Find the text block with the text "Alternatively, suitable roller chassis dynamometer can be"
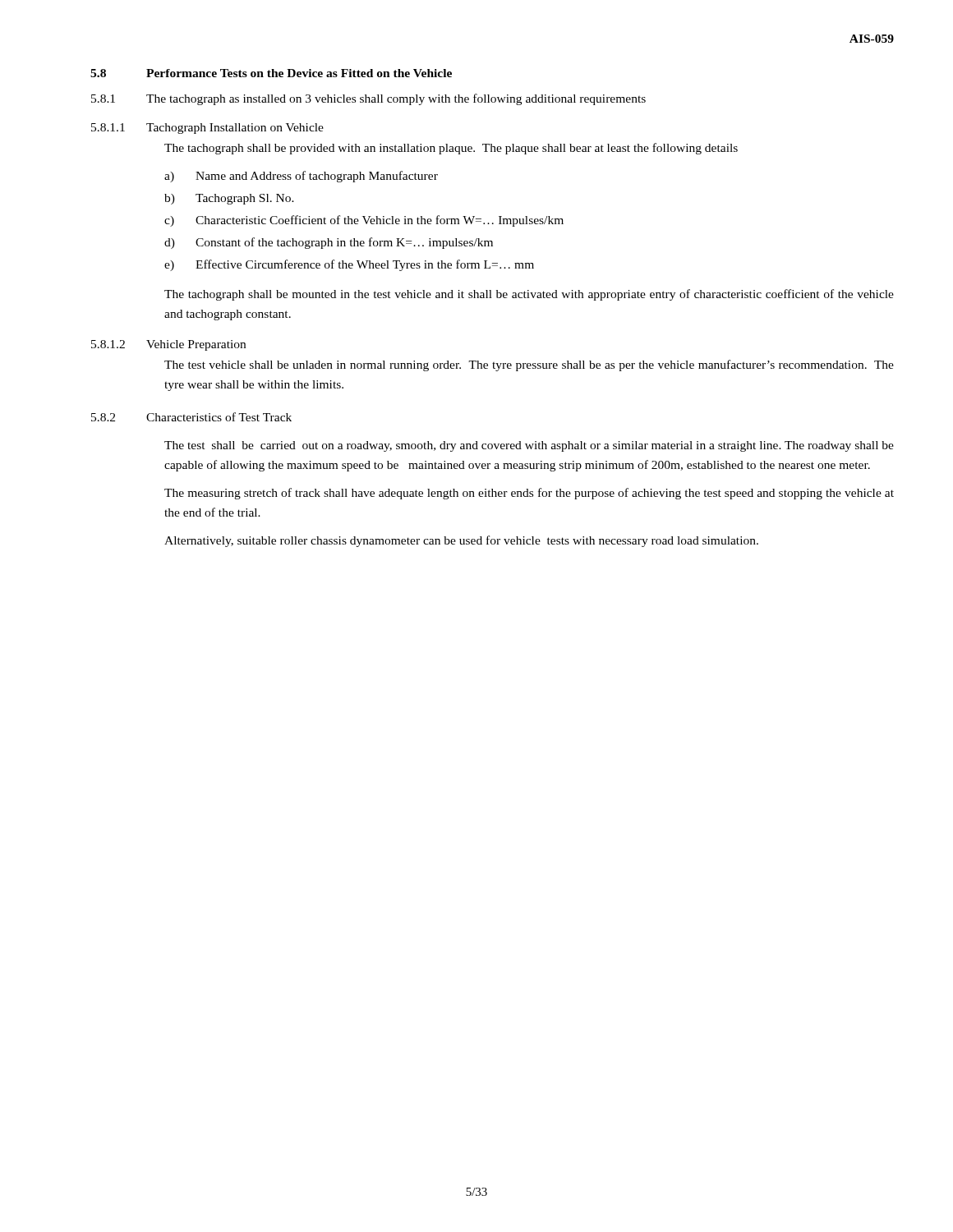Screen dimensions: 1232x953 462,540
